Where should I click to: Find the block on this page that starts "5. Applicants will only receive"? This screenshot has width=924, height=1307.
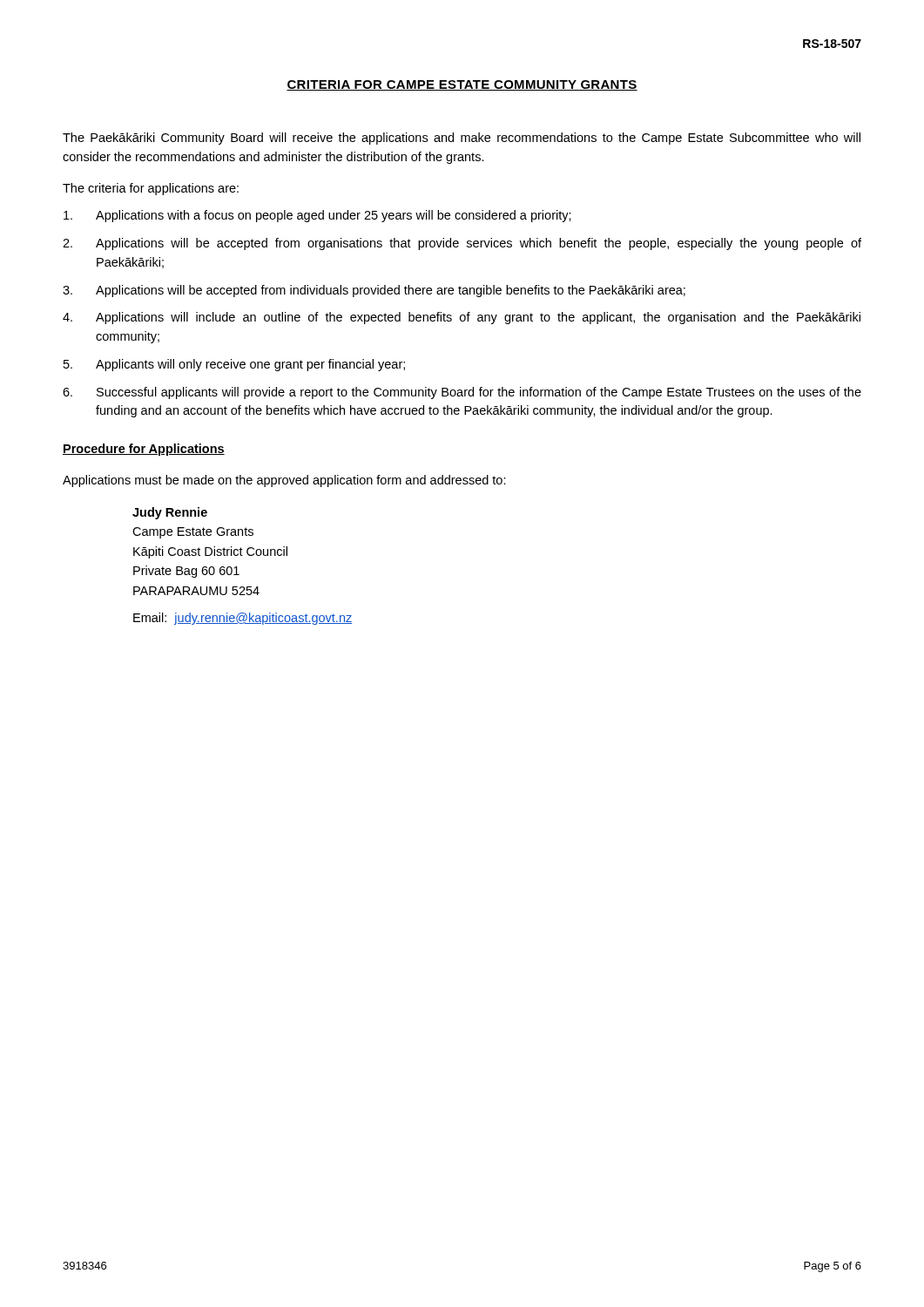[234, 365]
